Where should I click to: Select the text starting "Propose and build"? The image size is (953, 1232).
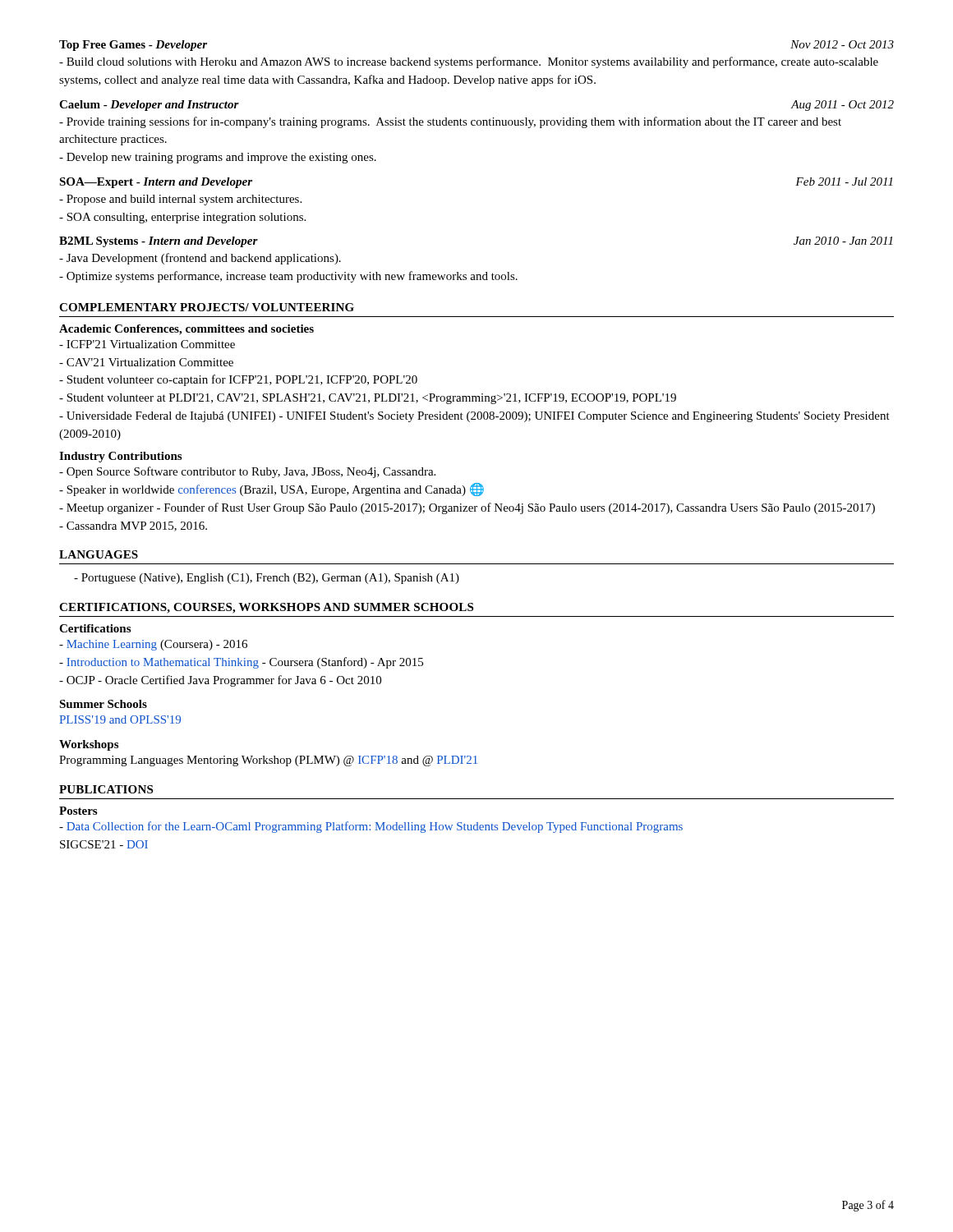[x=181, y=199]
